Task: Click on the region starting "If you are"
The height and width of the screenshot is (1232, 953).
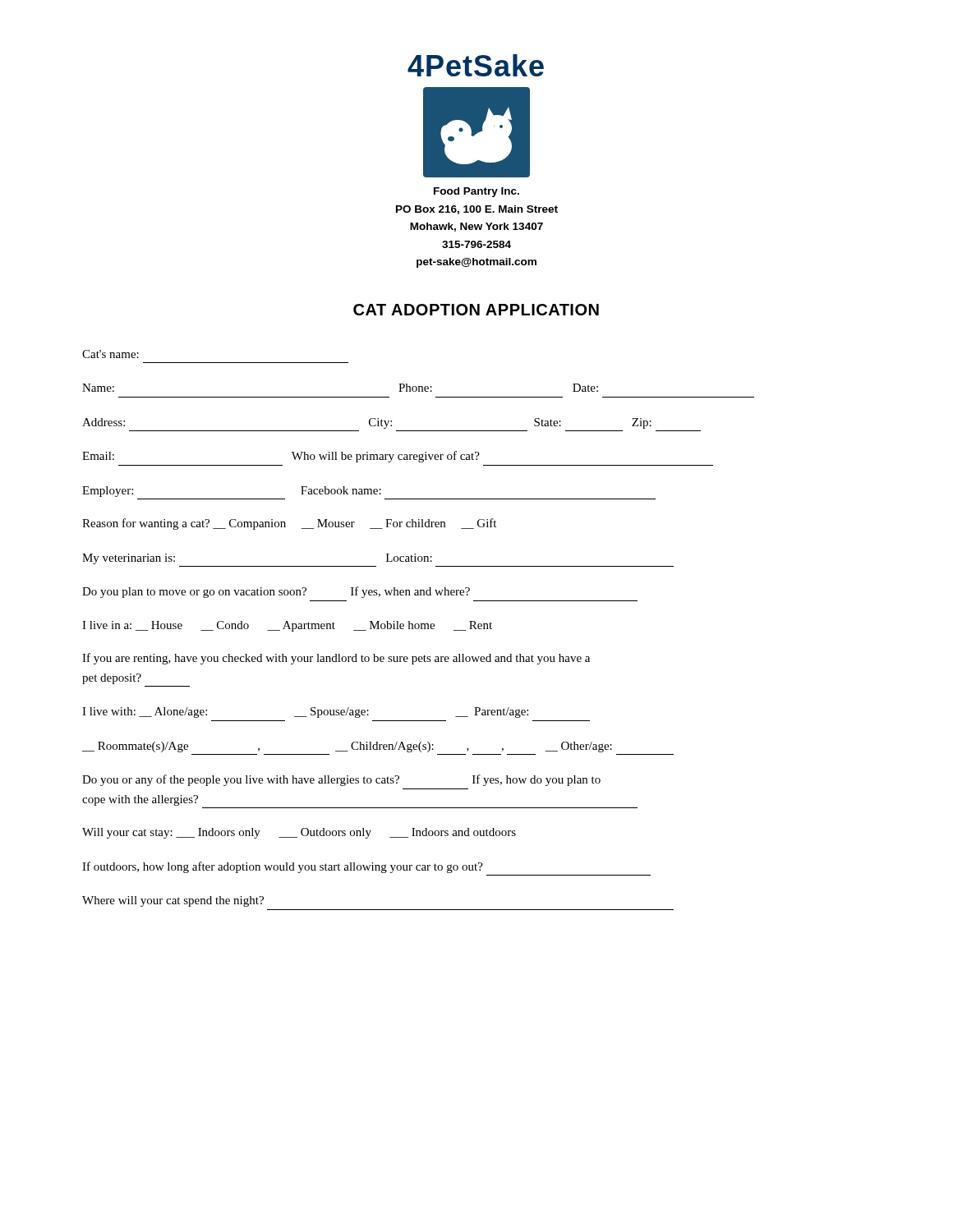Action: 336,669
